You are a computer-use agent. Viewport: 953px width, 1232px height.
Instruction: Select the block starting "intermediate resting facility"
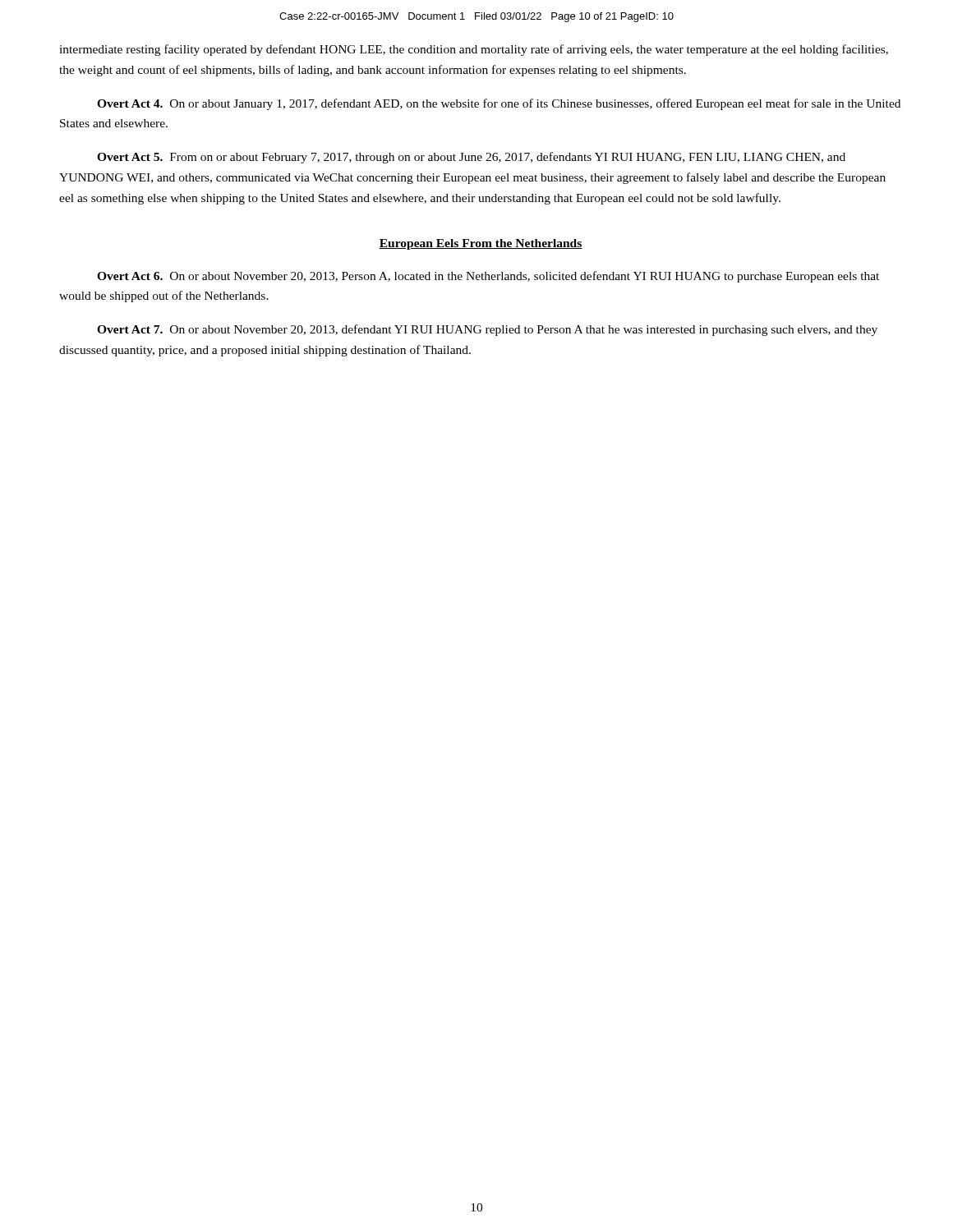pos(474,59)
